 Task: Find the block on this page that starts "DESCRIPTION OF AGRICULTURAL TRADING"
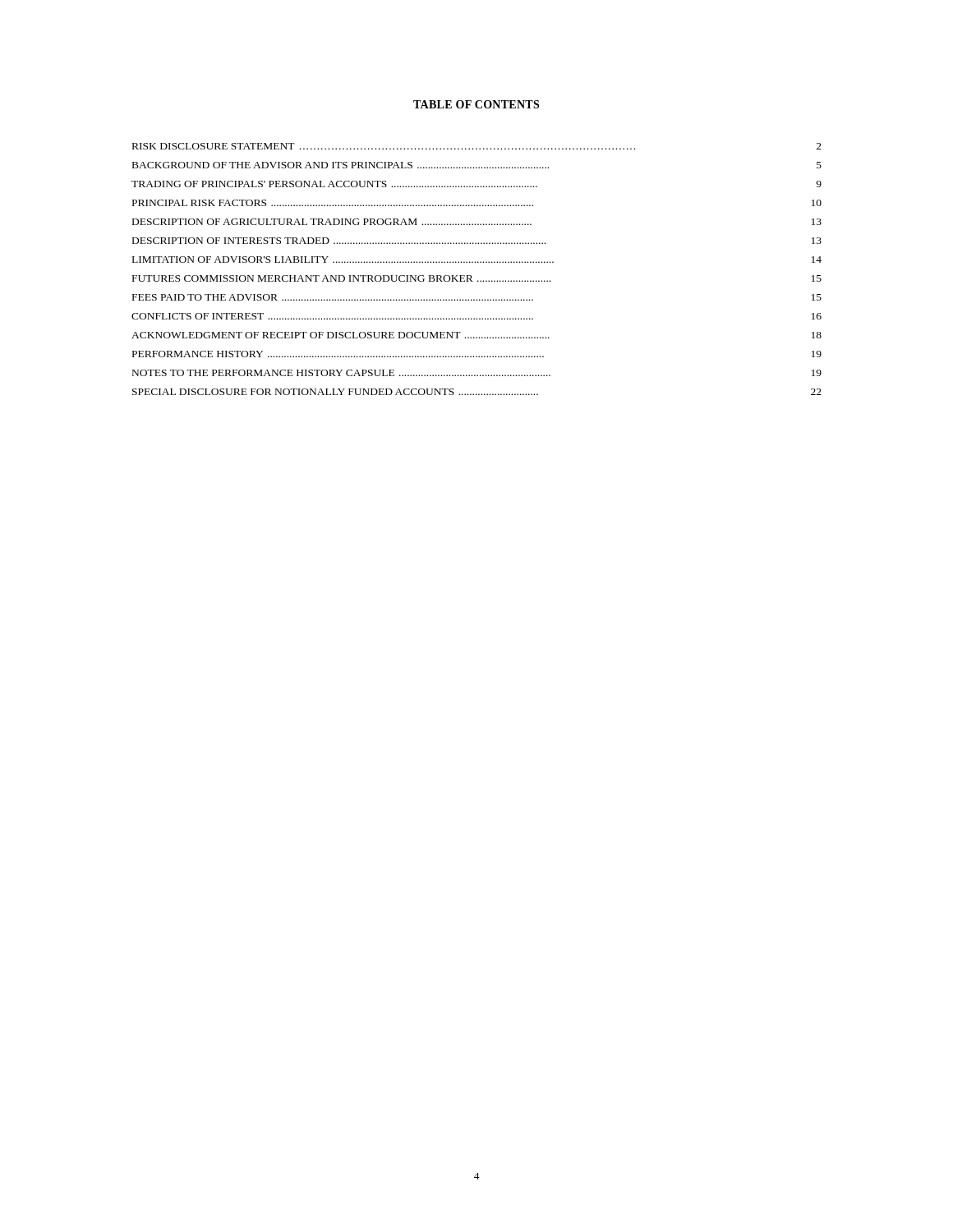pyautogui.click(x=476, y=221)
